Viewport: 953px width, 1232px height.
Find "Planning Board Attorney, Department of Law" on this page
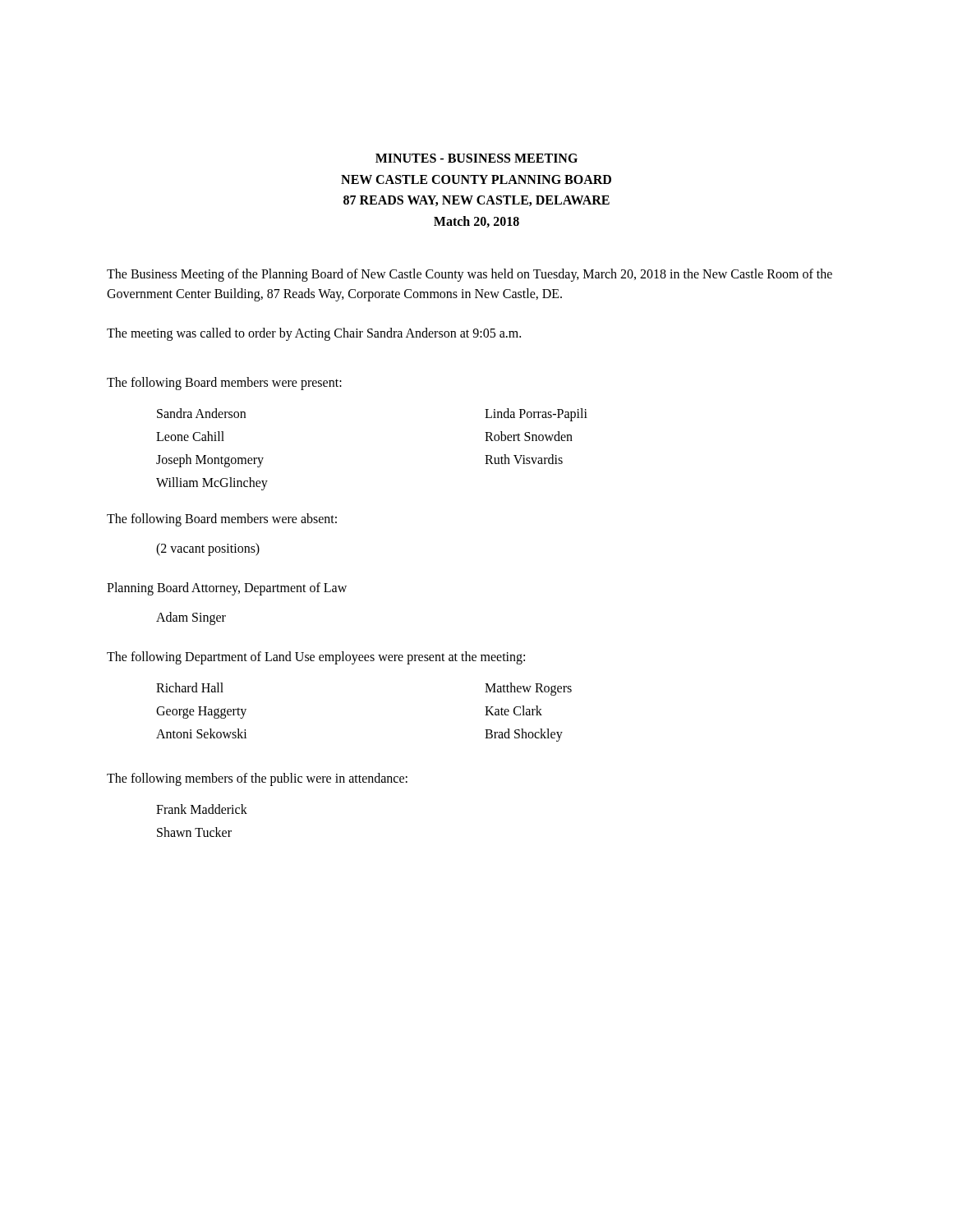click(x=227, y=588)
